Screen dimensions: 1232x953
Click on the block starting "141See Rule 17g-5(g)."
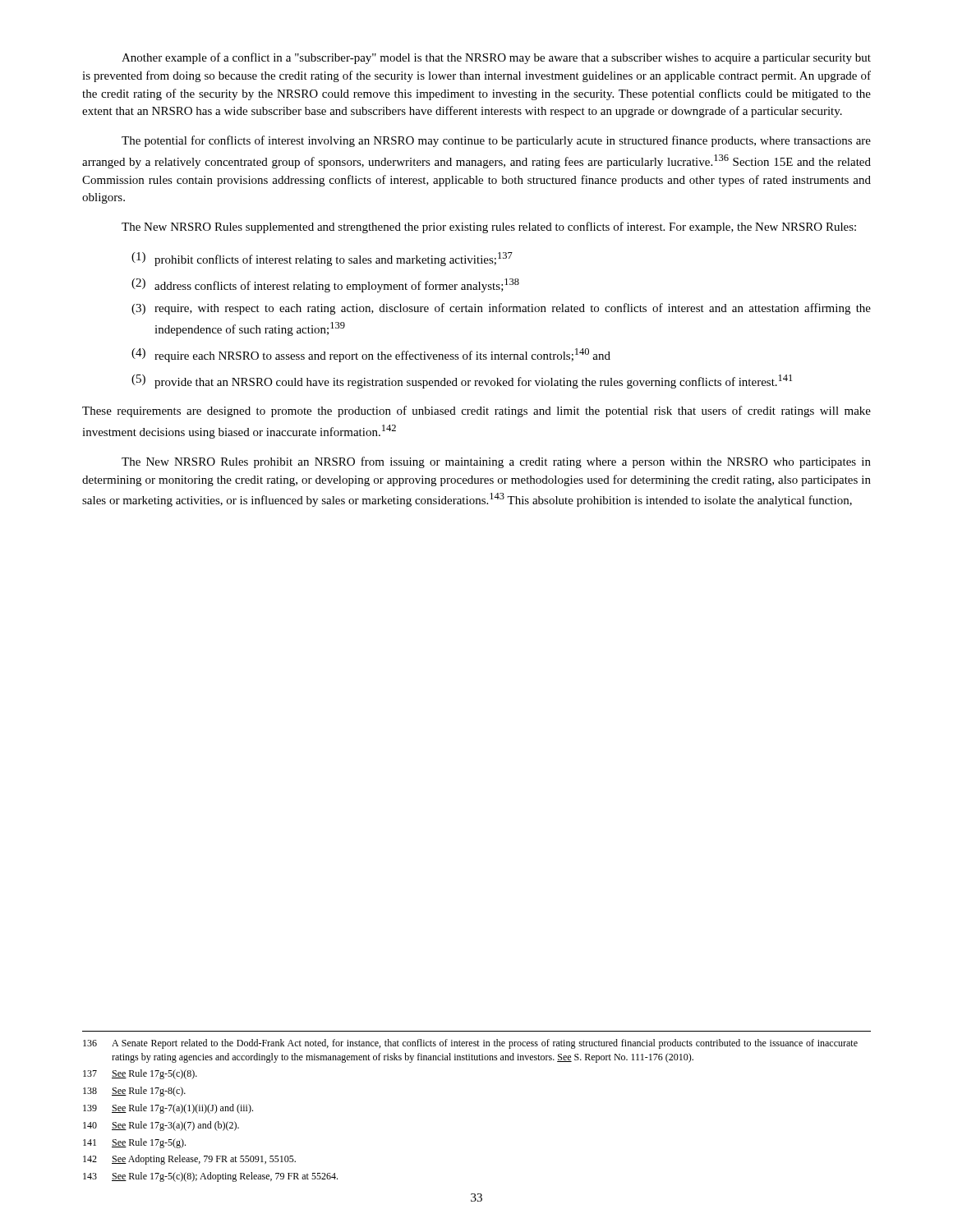pos(134,1143)
